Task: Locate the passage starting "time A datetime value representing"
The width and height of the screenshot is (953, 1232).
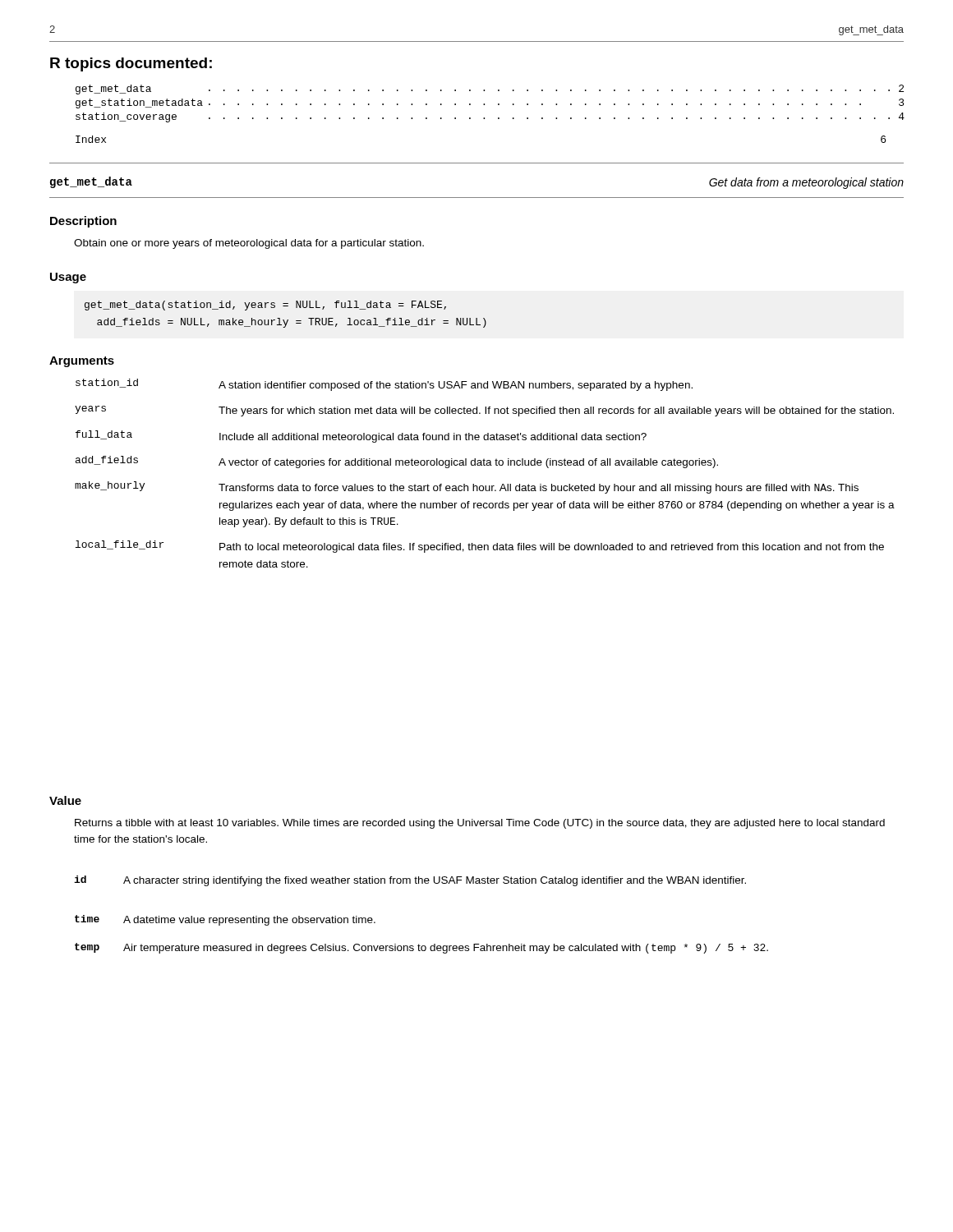Action: click(x=225, y=920)
